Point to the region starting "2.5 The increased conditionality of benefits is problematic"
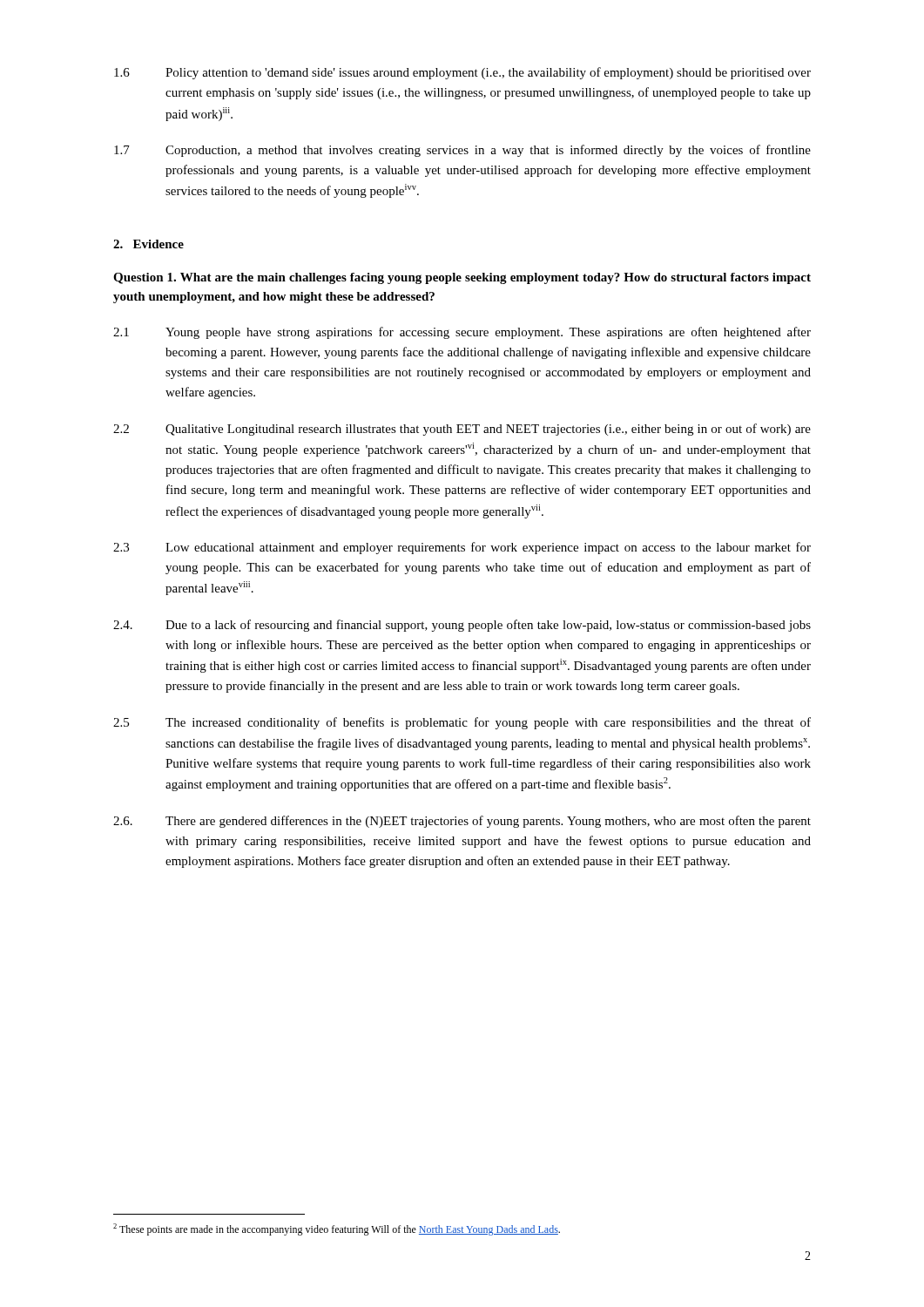The image size is (924, 1307). pyautogui.click(x=462, y=754)
